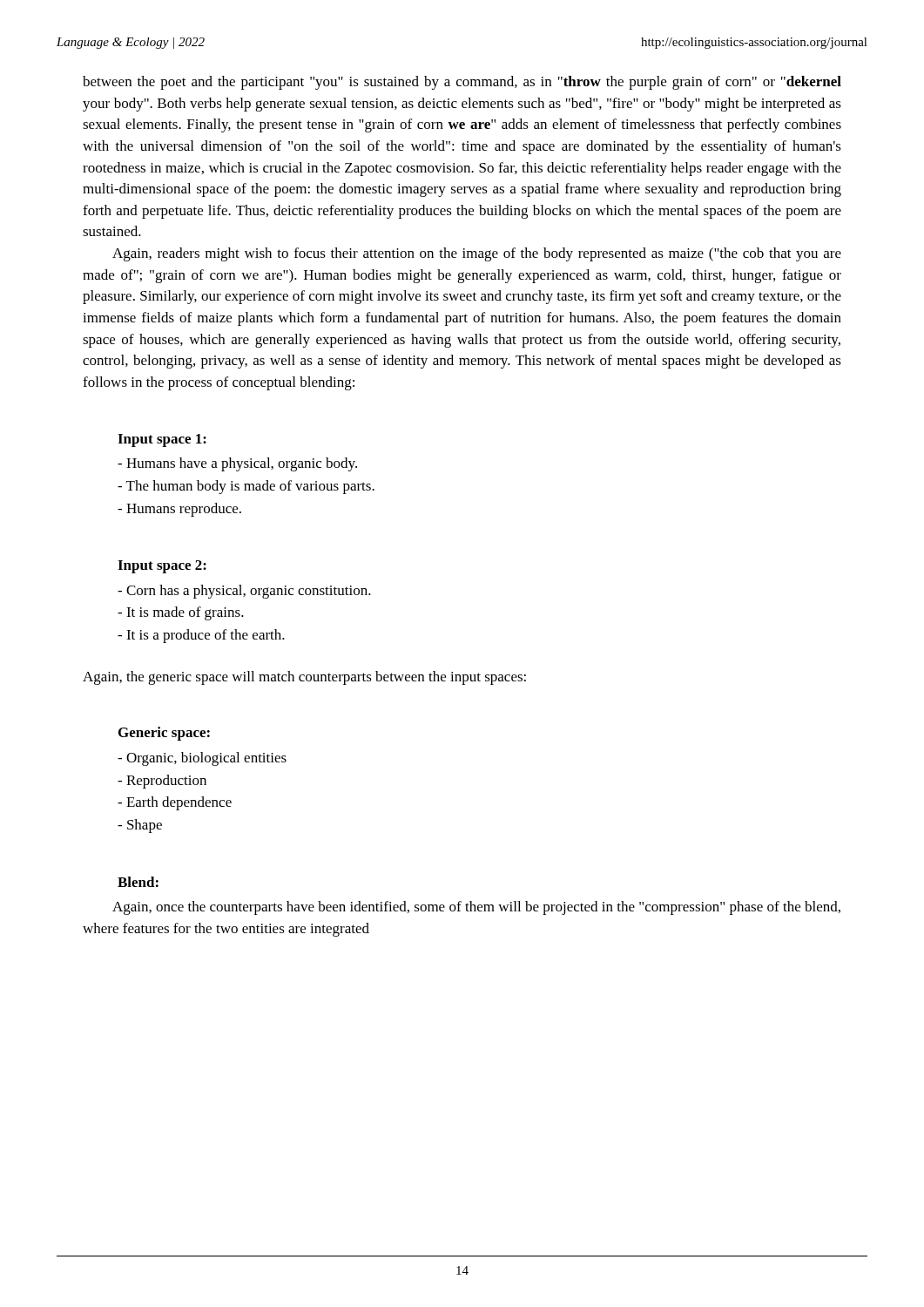Select the list item that says "Humans reproduce."
The width and height of the screenshot is (924, 1307).
(180, 508)
